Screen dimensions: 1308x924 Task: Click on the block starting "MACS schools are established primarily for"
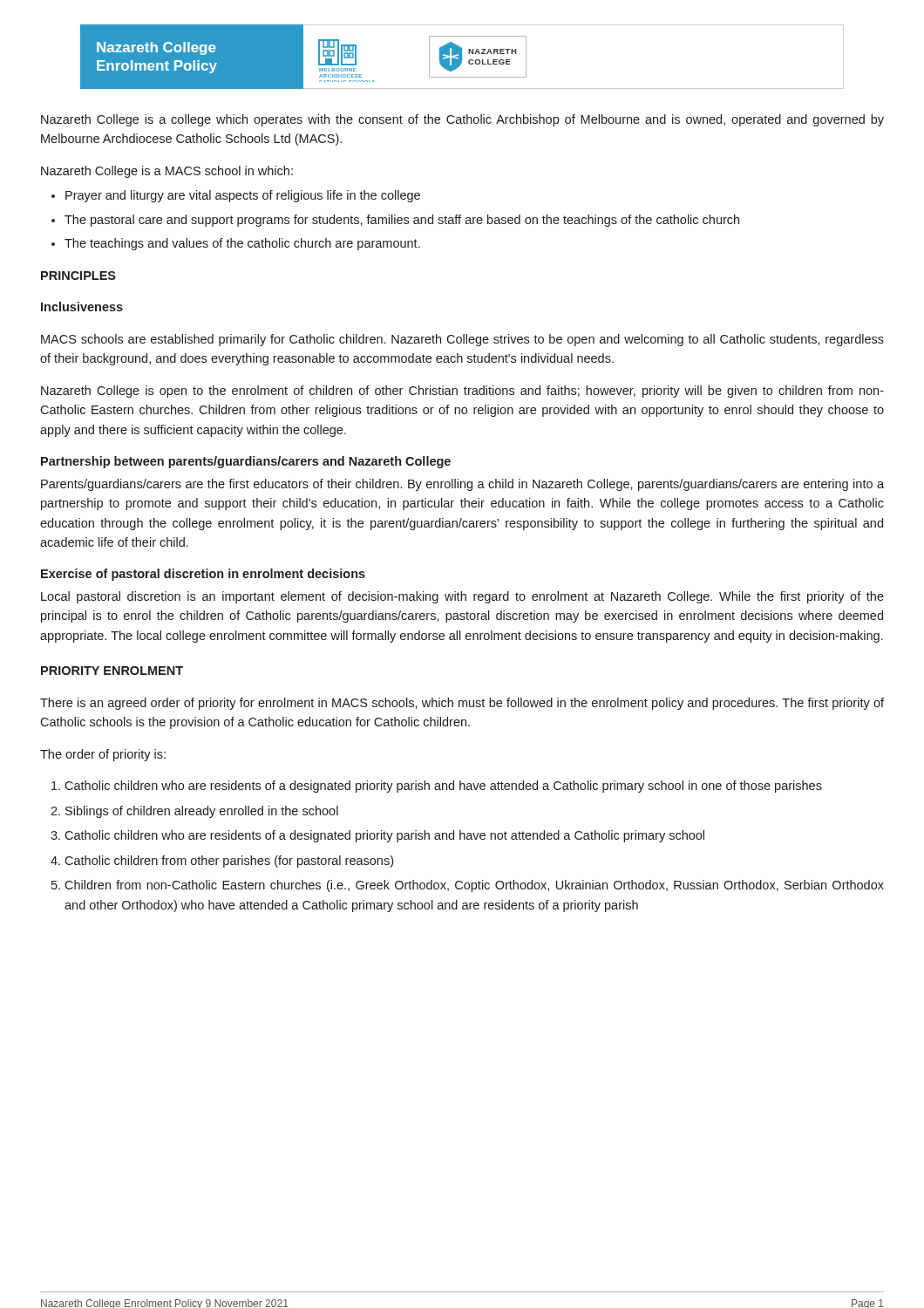click(462, 349)
